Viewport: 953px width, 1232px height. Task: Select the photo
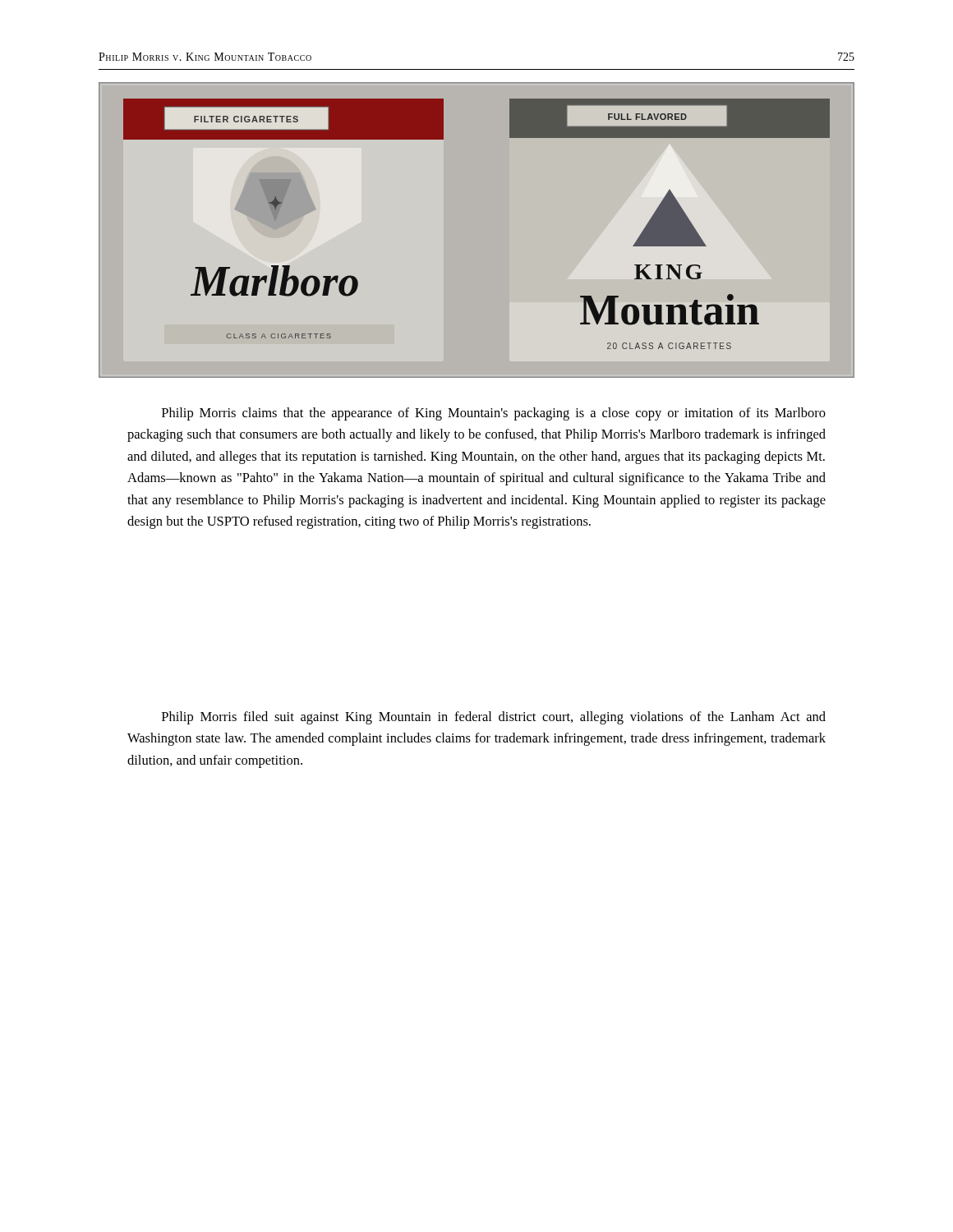(476, 230)
